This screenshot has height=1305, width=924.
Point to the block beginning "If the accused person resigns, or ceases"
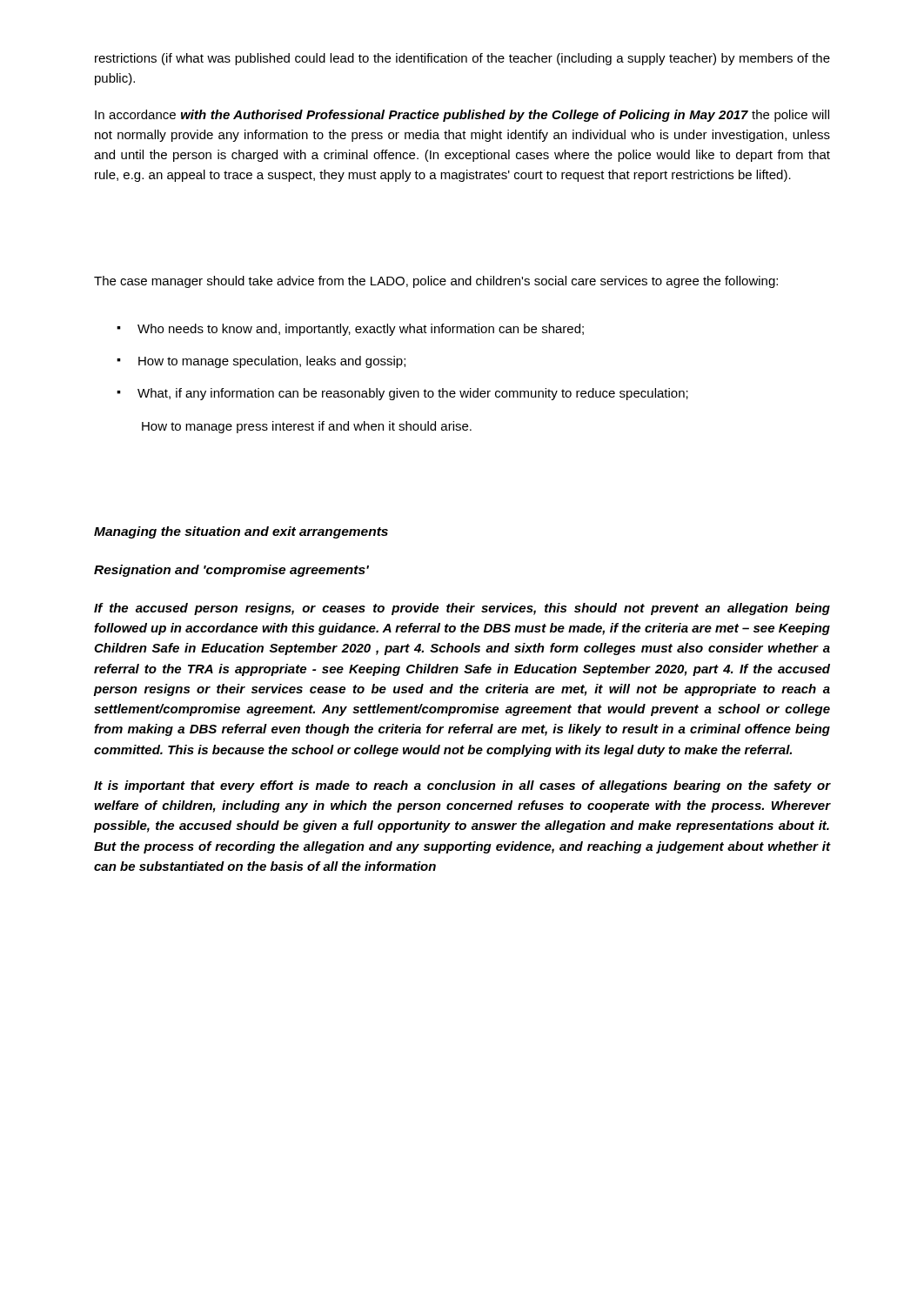462,678
